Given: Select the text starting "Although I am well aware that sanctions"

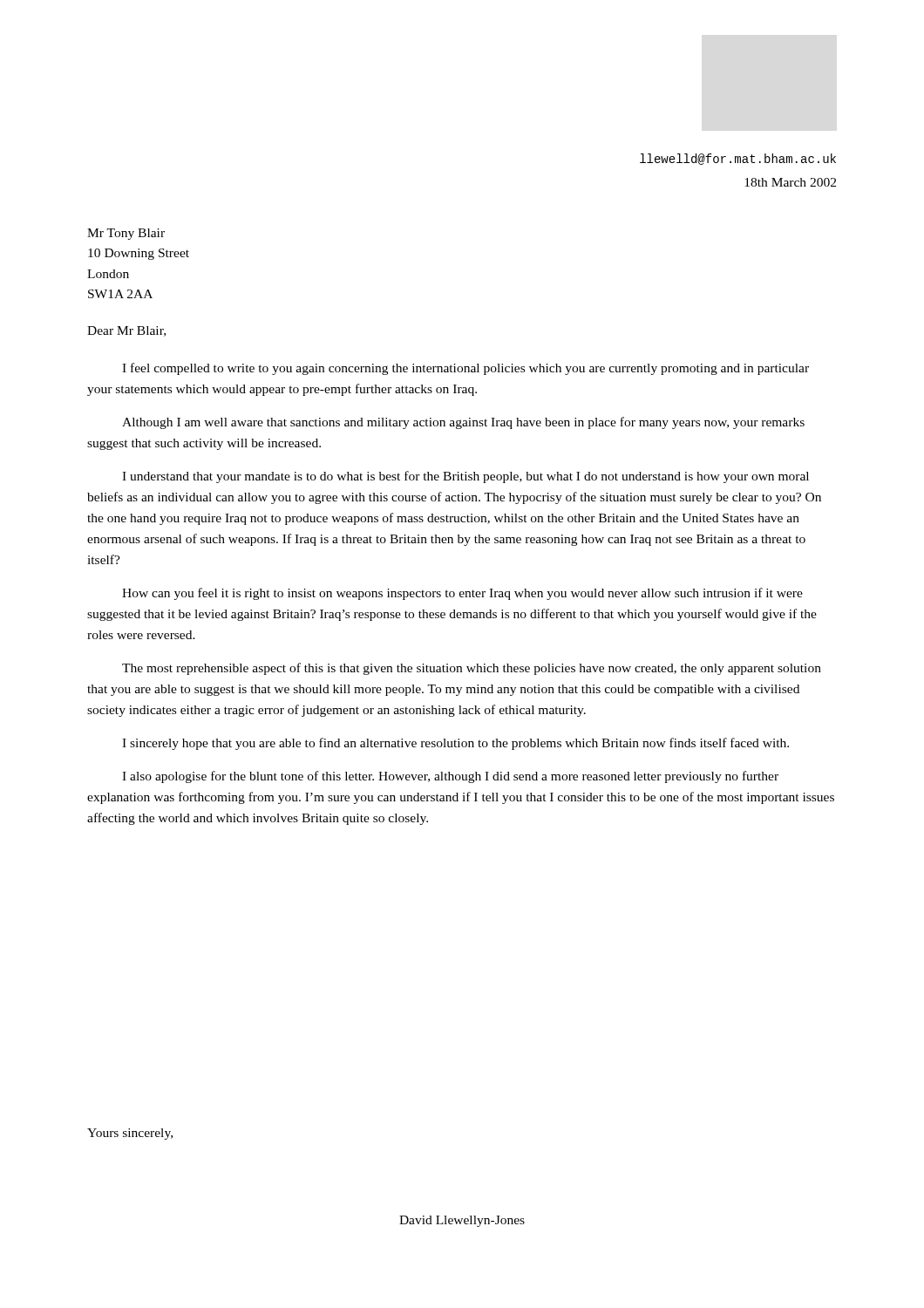Looking at the screenshot, I should (x=446, y=432).
